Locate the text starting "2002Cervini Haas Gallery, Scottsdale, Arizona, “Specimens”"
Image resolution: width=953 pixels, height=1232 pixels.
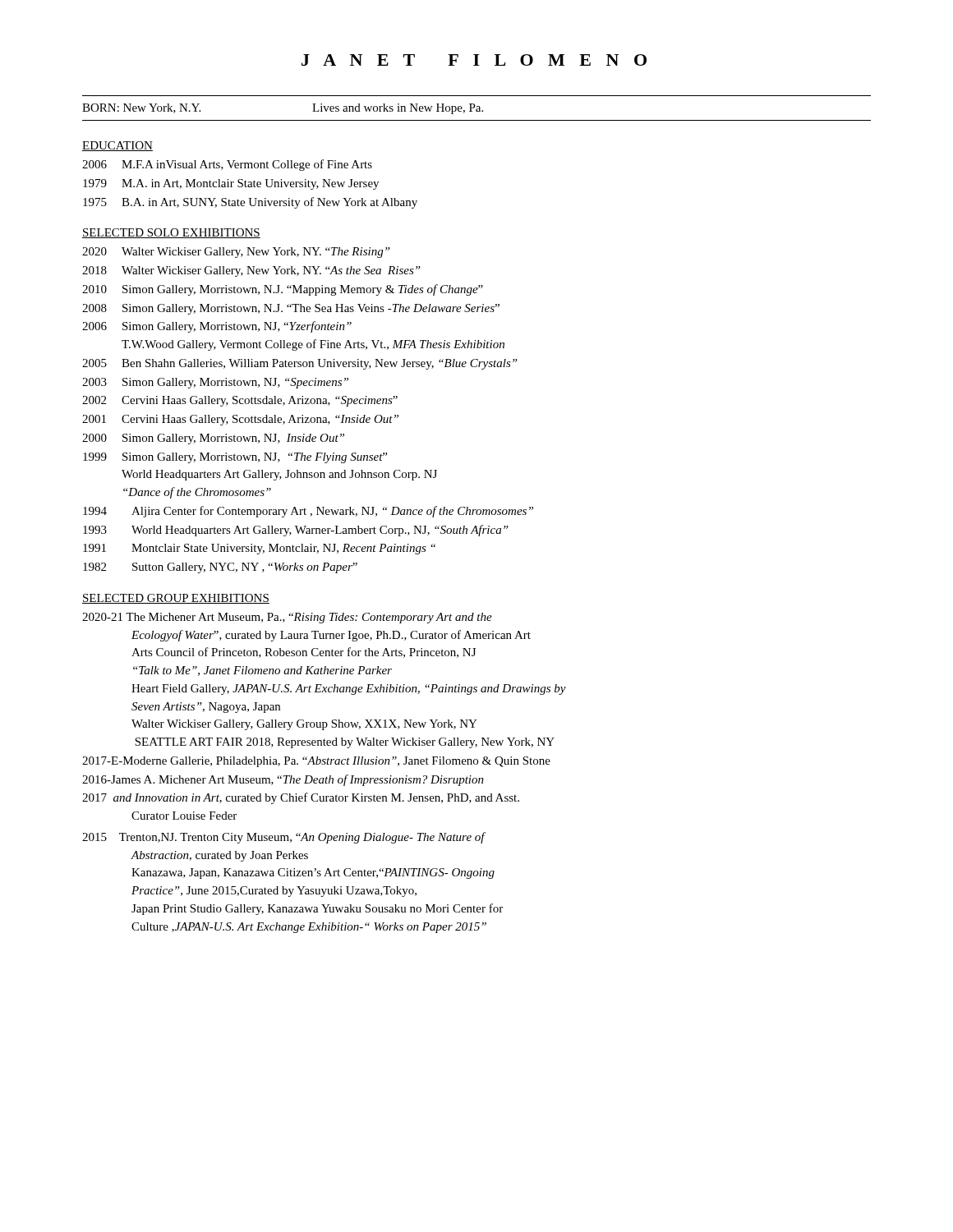(x=240, y=401)
